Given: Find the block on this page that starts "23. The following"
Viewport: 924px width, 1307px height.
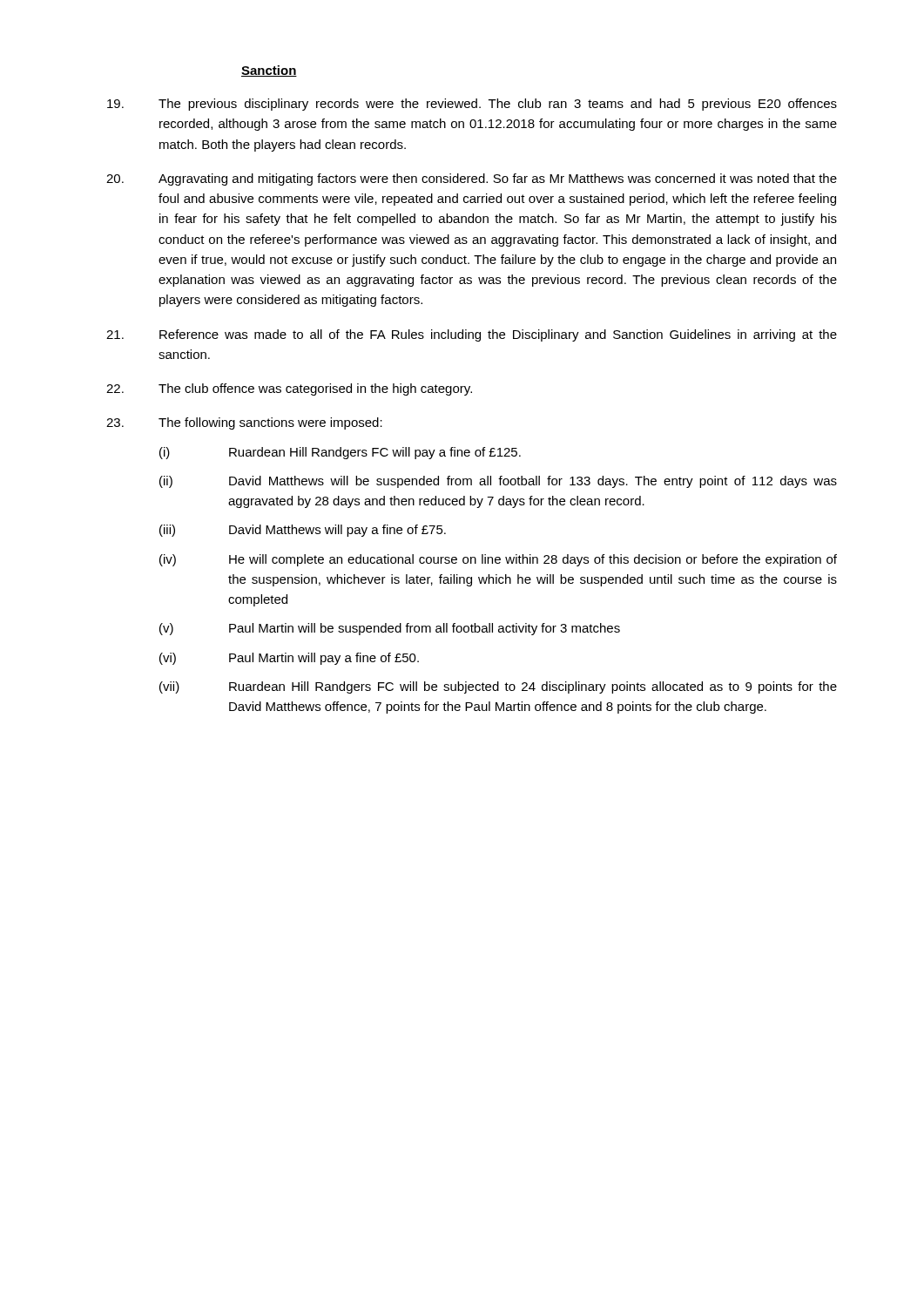Looking at the screenshot, I should (472, 569).
